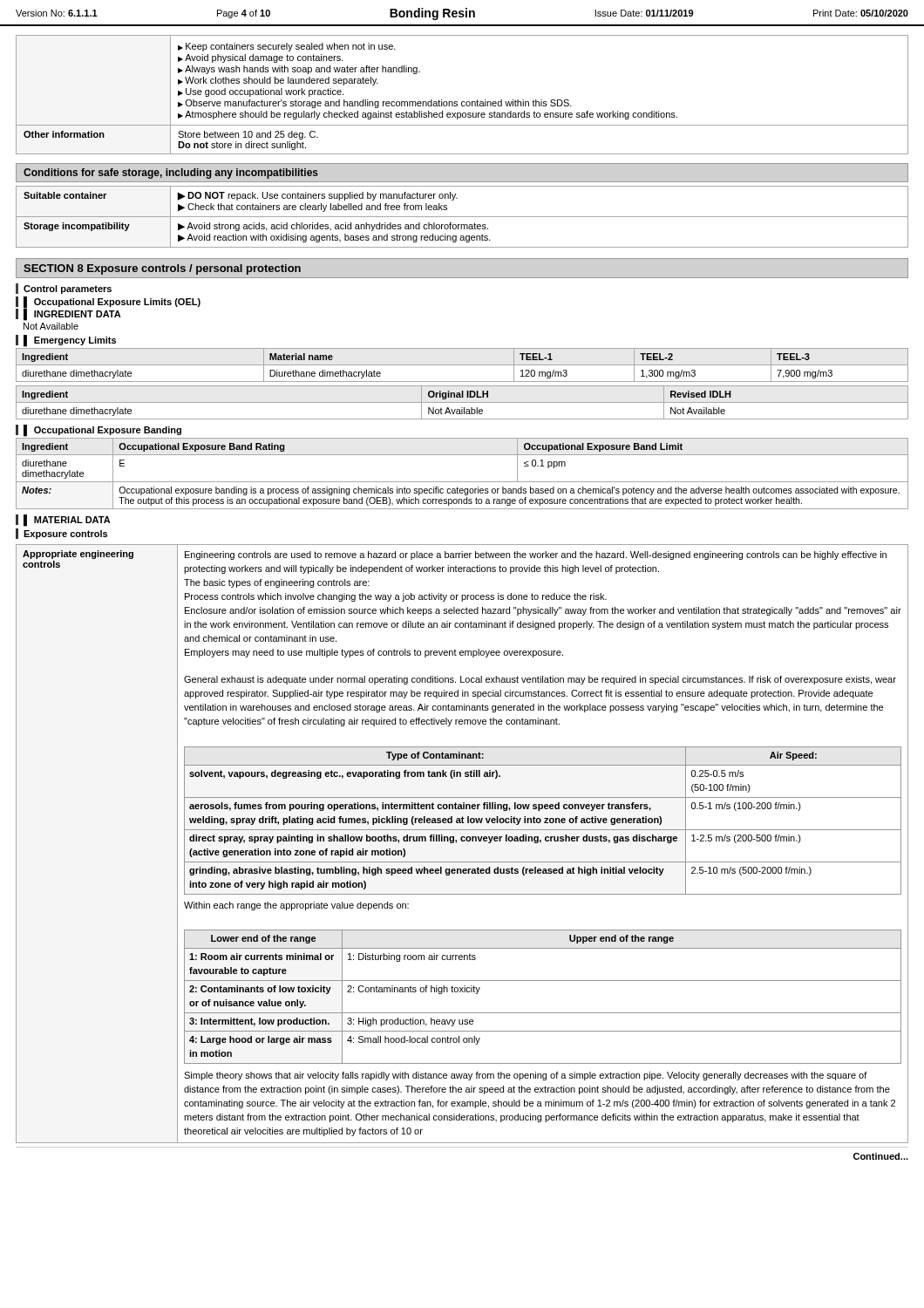Where does it say "Exposure controls"?
This screenshot has width=924, height=1308.
[66, 534]
